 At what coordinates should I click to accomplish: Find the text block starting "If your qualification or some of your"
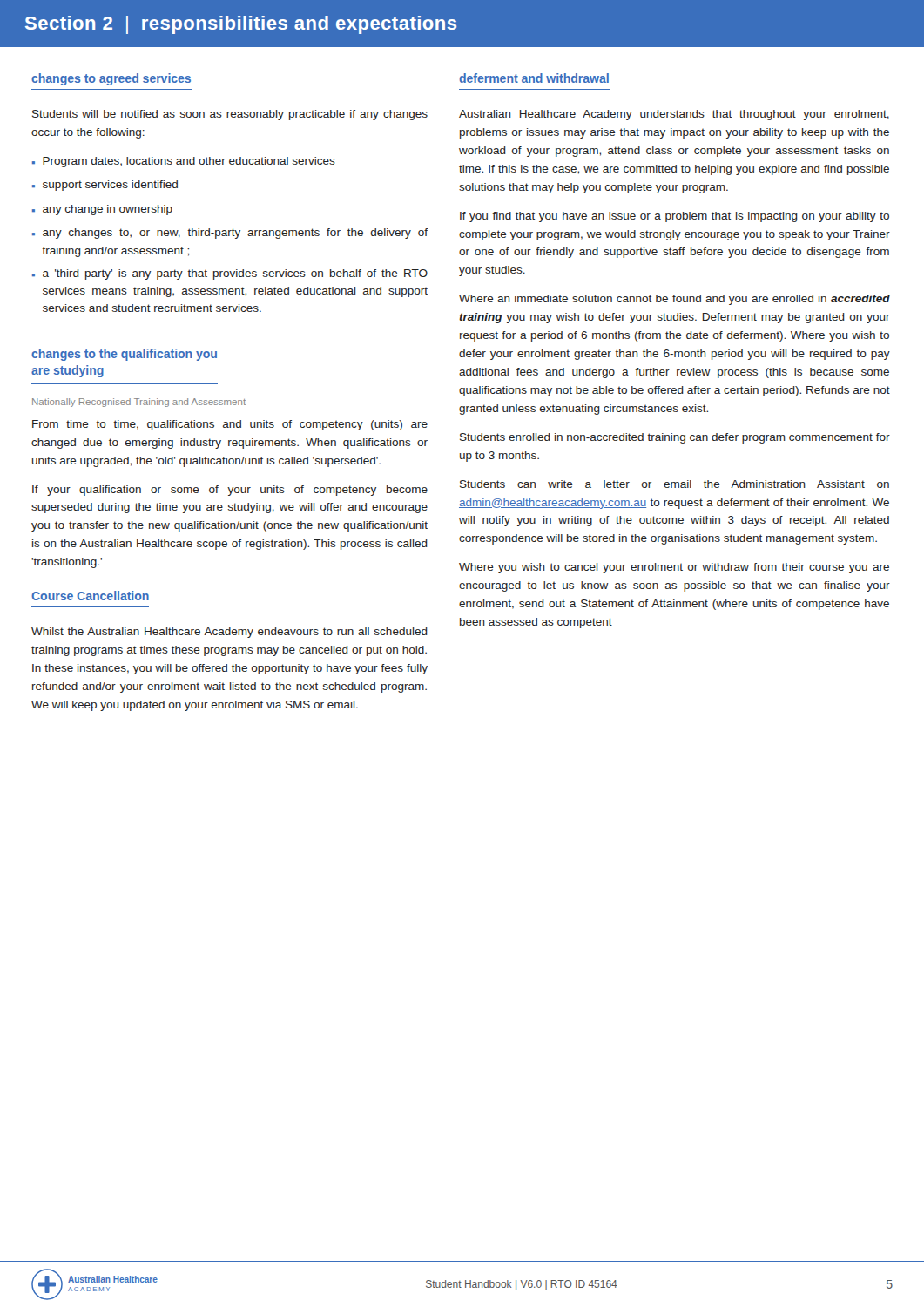[x=229, y=525]
